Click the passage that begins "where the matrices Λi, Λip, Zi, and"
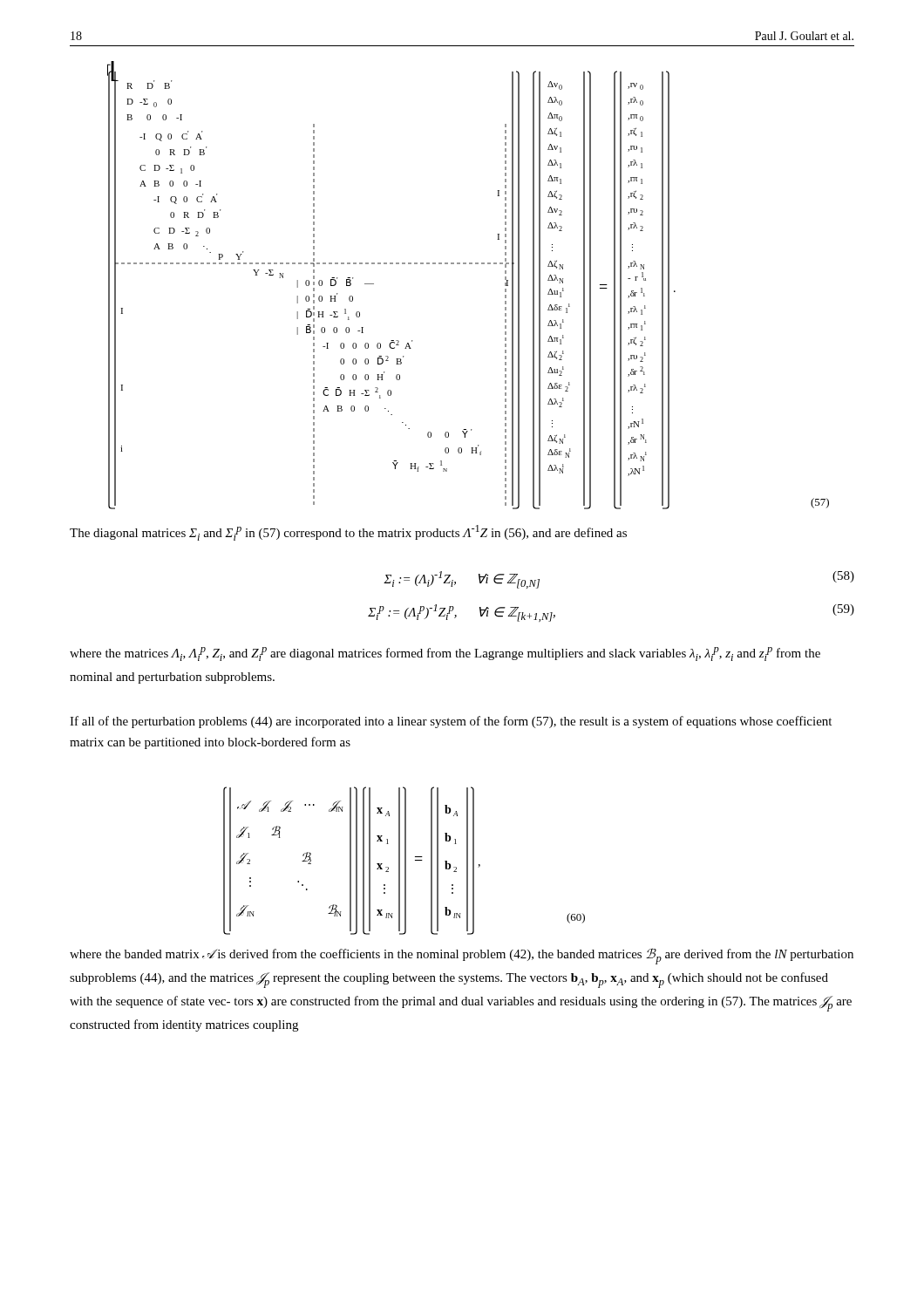 445,663
